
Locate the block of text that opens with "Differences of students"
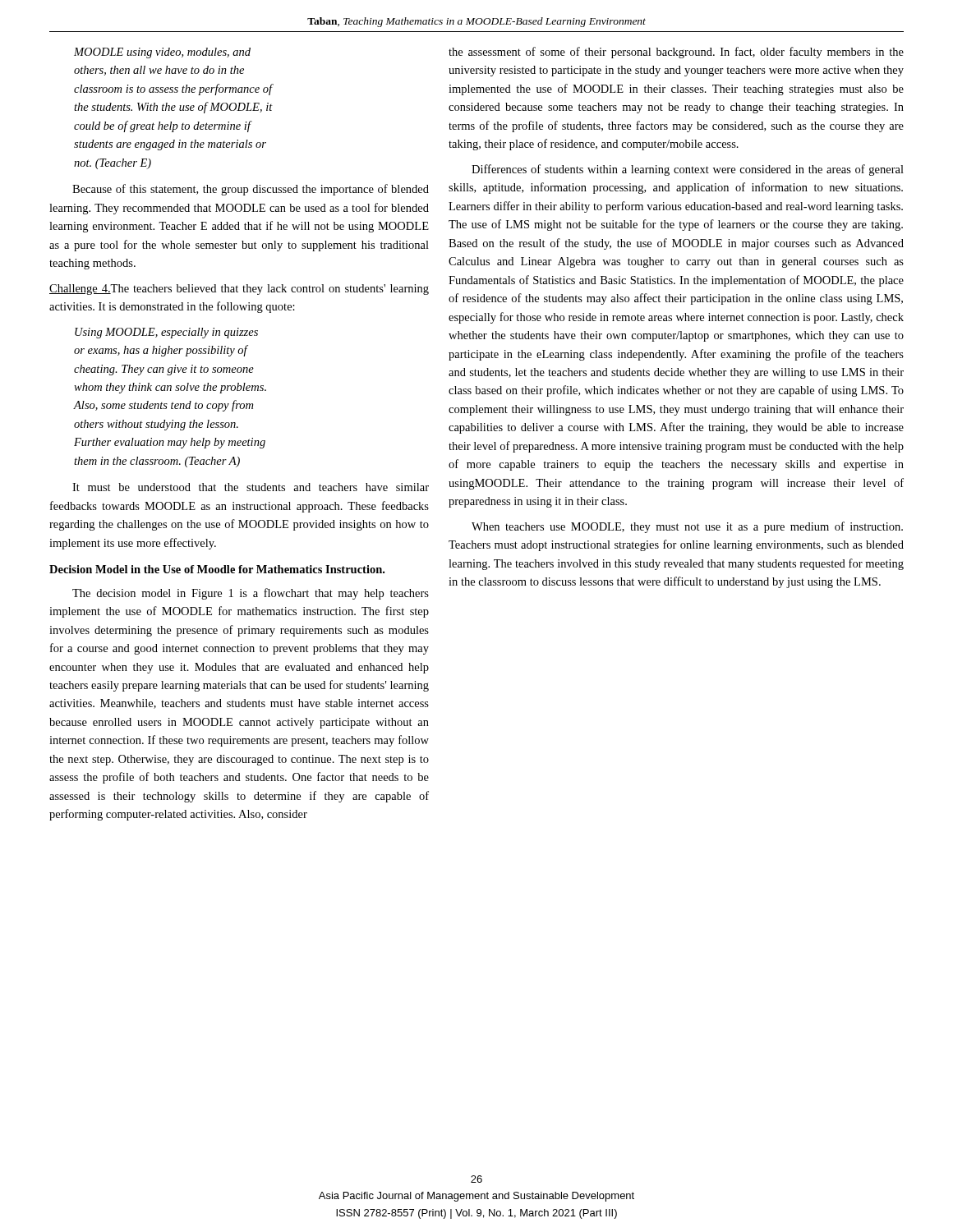[x=676, y=335]
